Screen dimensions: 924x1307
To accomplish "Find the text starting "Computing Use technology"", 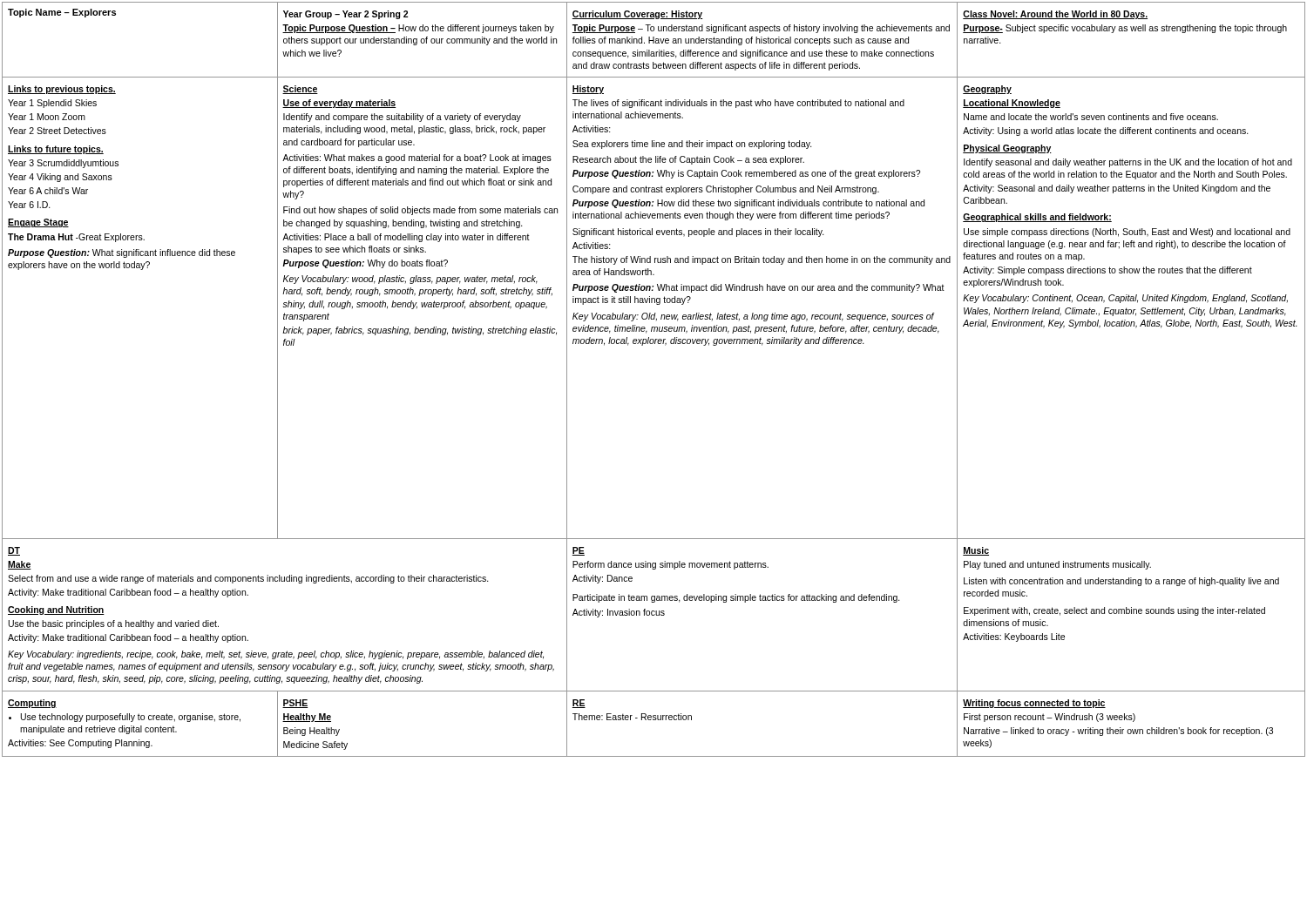I will pyautogui.click(x=140, y=723).
